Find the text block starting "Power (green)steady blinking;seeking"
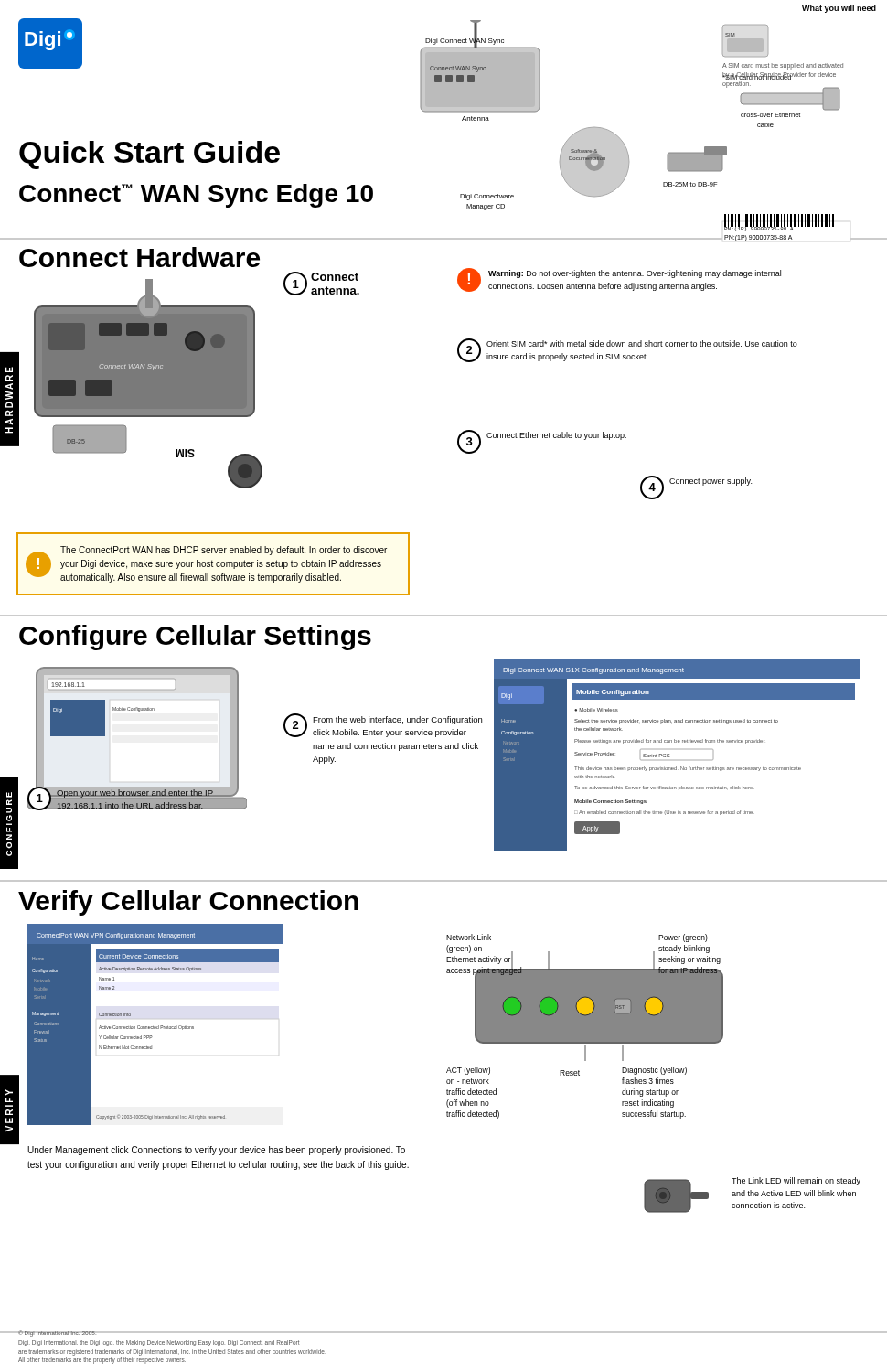Screen dimensions: 1372x887 point(690,954)
